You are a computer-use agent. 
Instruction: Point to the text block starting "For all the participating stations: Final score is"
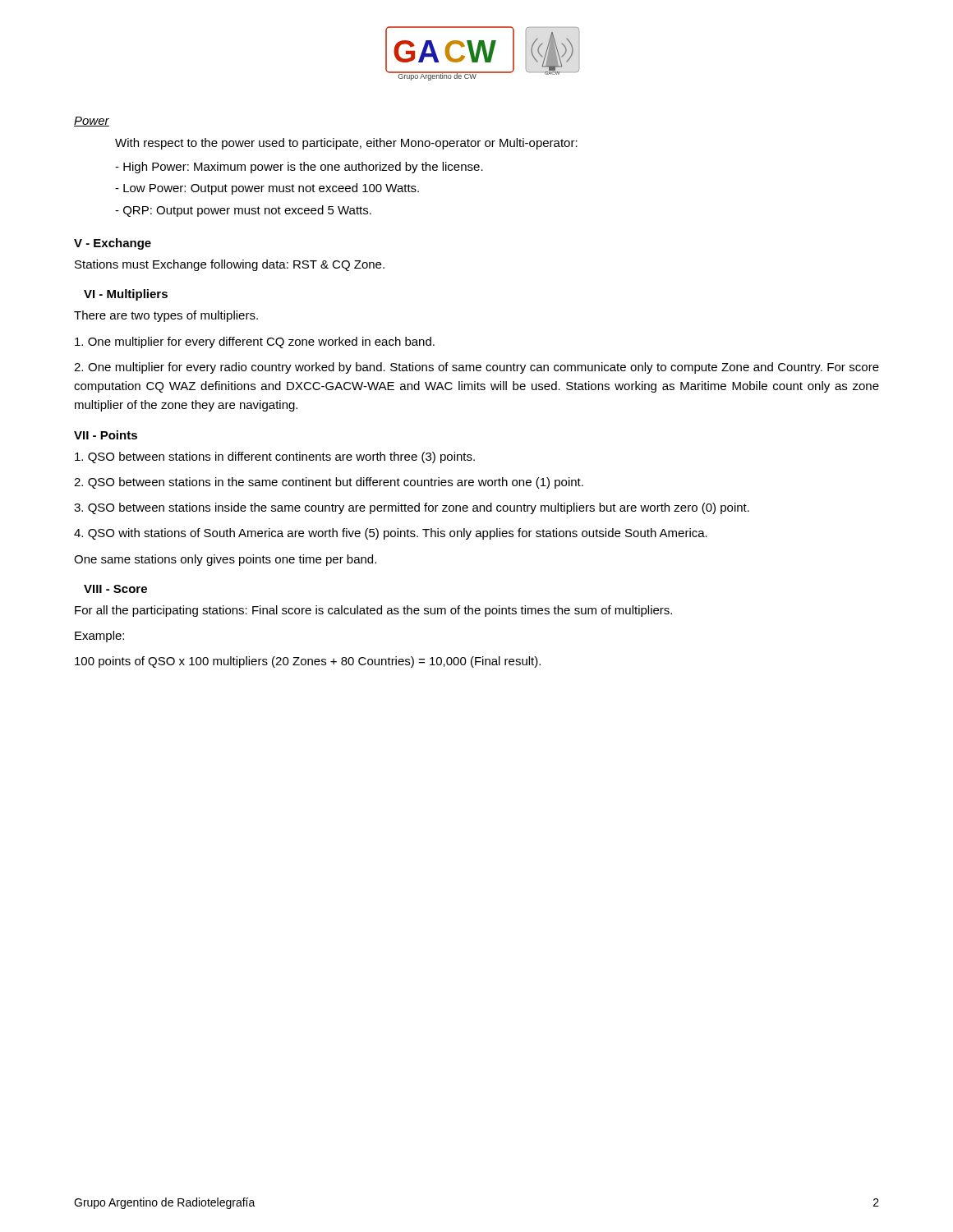(374, 610)
